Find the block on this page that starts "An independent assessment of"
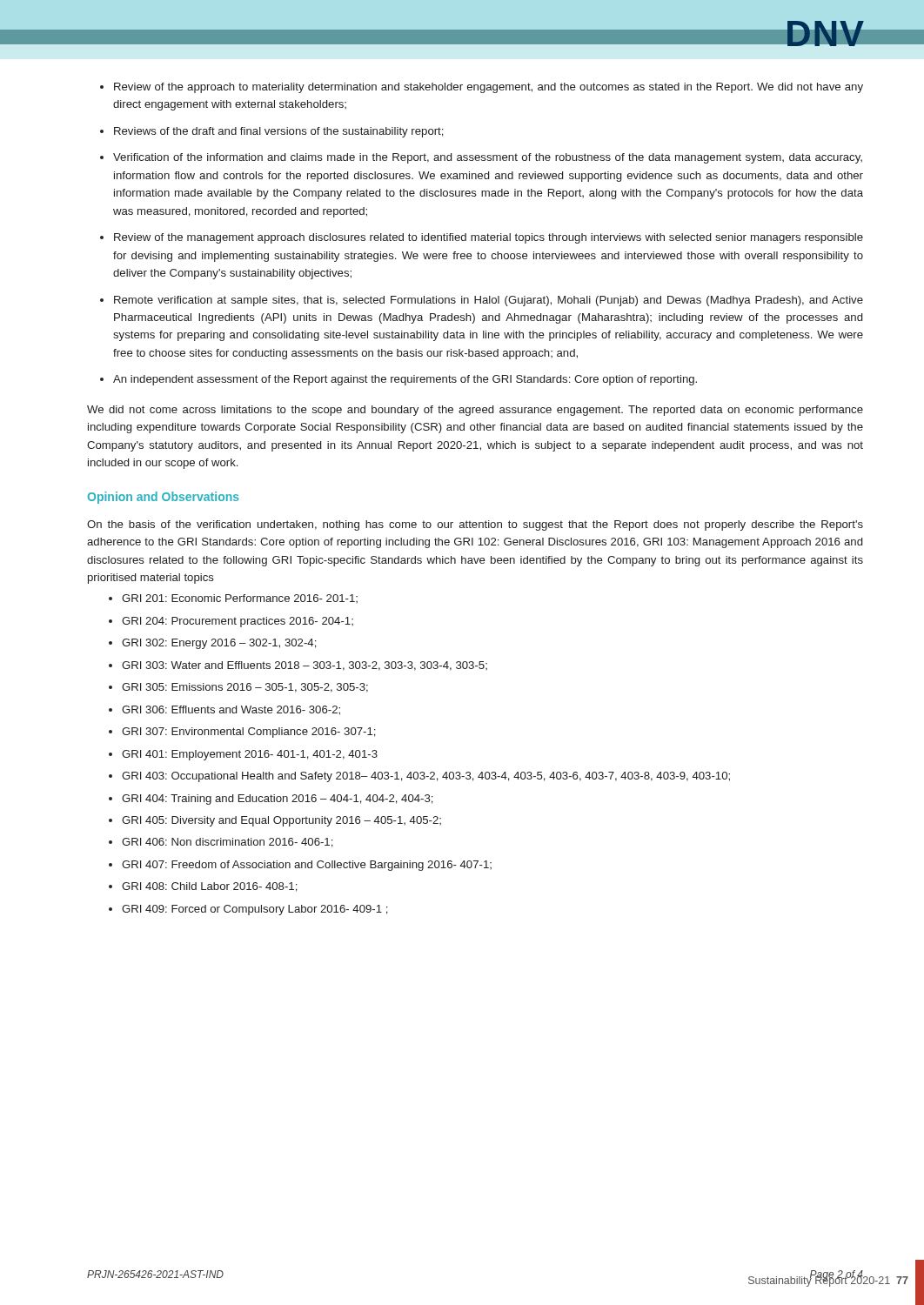This screenshot has height=1305, width=924. [x=406, y=379]
